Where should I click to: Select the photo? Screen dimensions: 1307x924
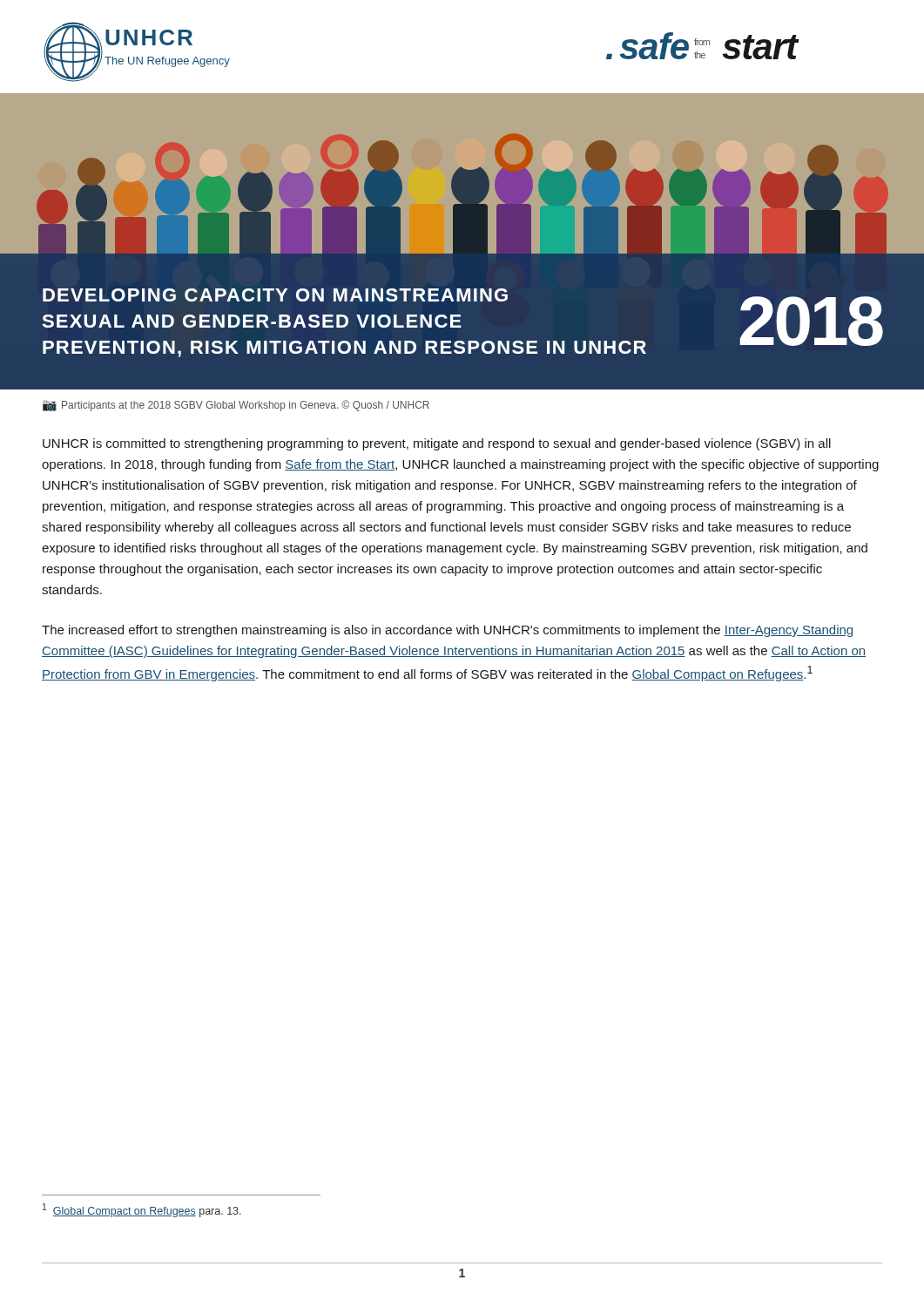click(462, 241)
